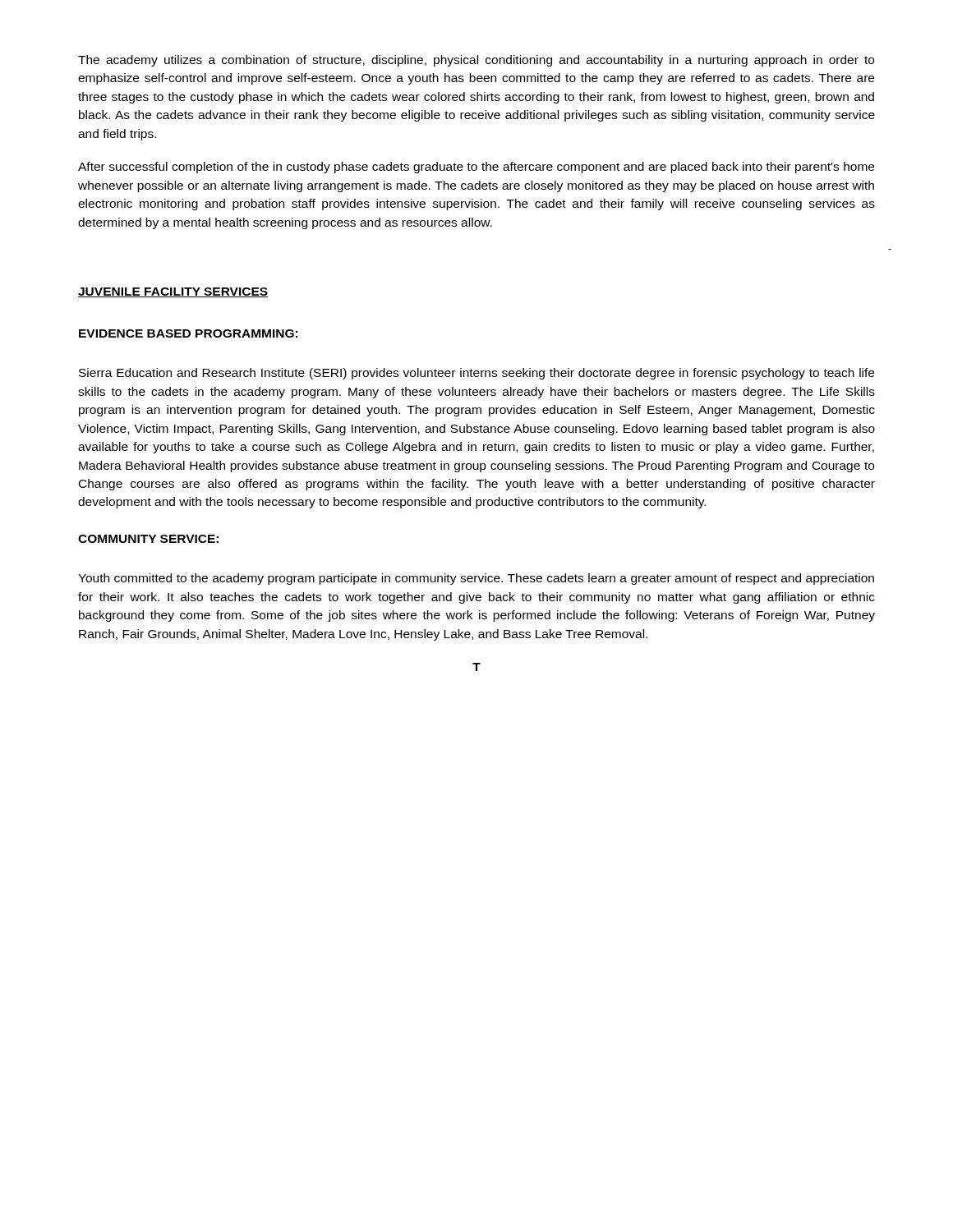Screen dimensions: 1232x953
Task: Select the text block with the text "The academy utilizes a"
Action: (x=476, y=96)
